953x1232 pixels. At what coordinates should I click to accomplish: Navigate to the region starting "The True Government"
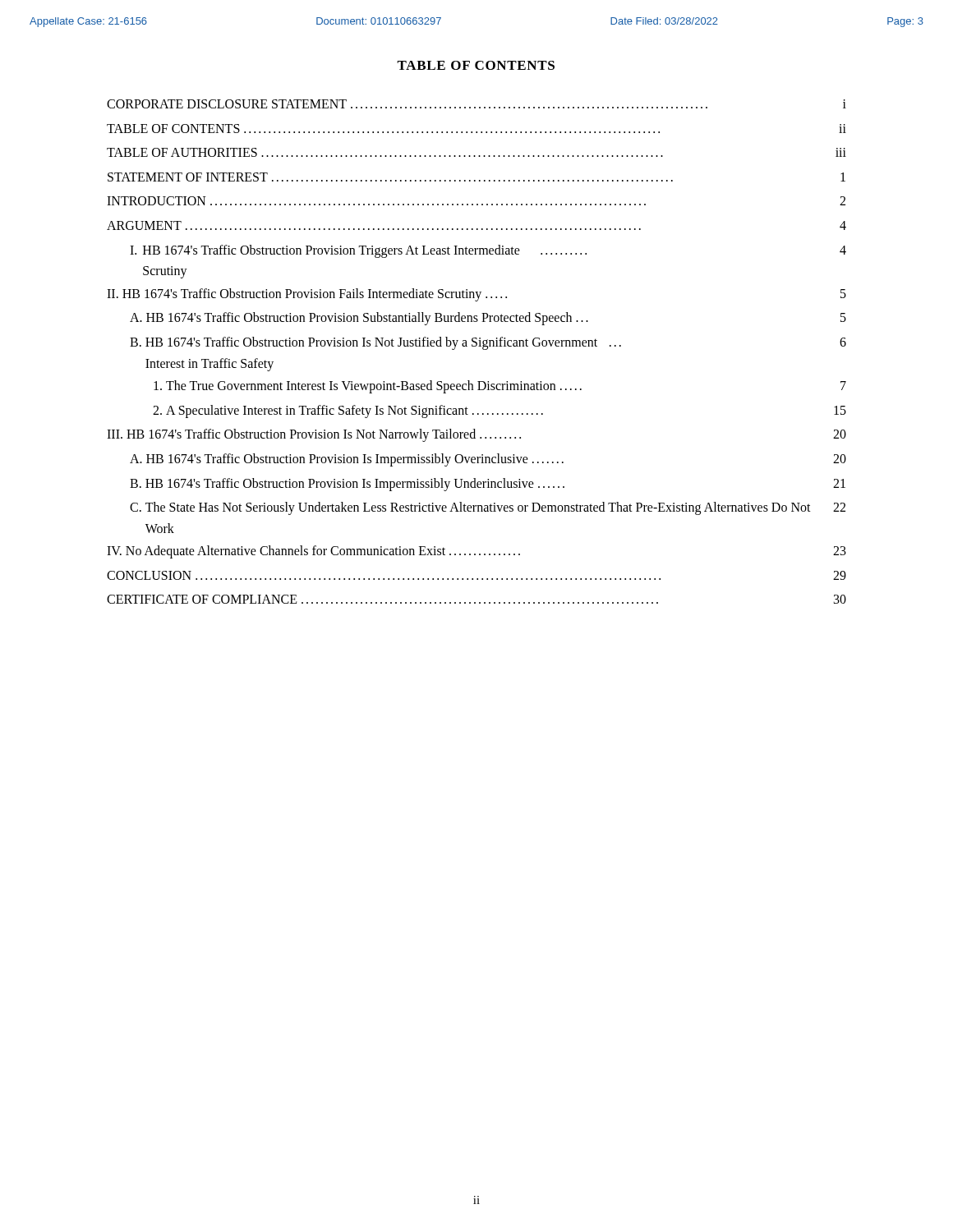[x=499, y=387]
